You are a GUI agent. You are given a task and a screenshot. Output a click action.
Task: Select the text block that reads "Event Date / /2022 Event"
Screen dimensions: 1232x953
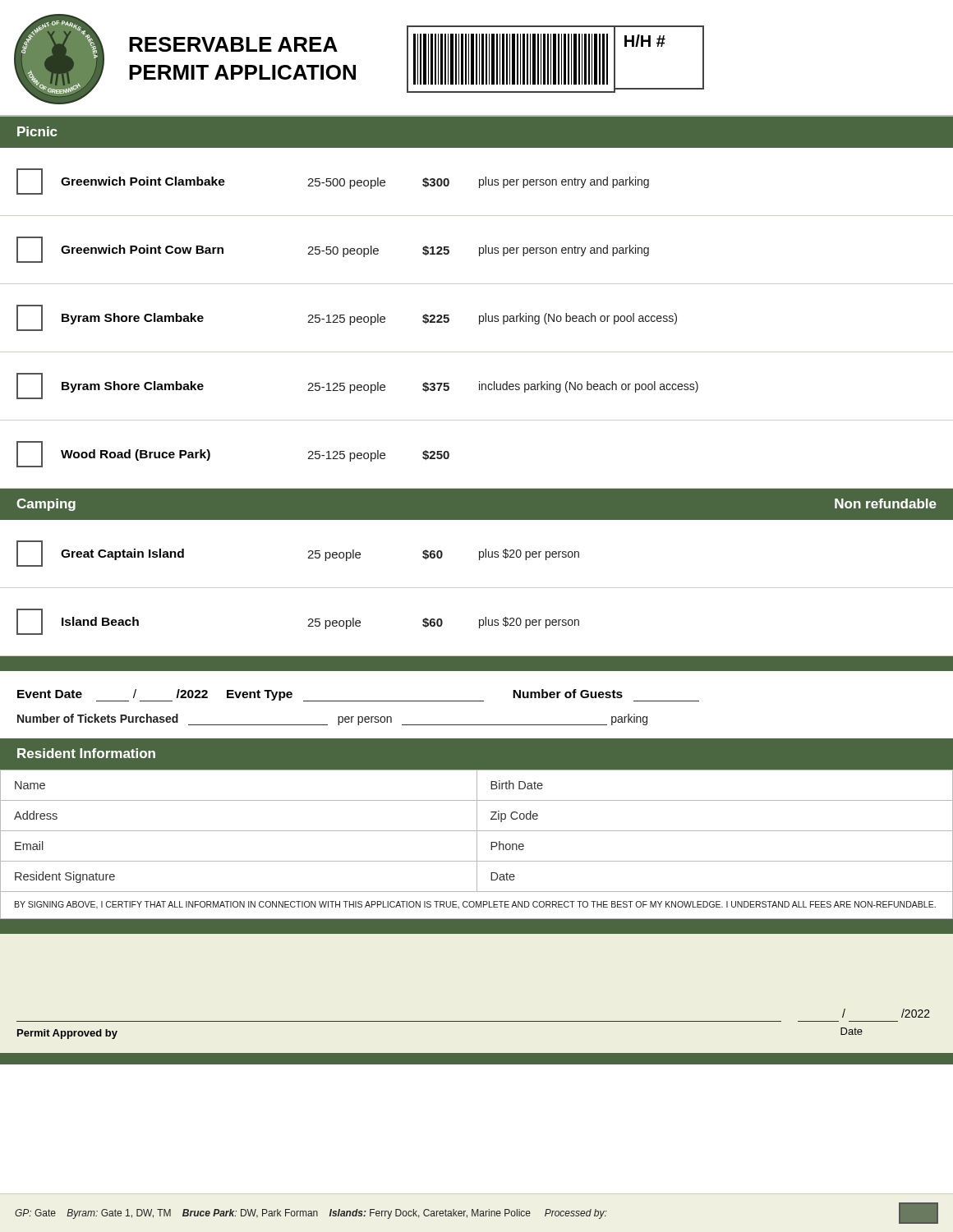[358, 694]
